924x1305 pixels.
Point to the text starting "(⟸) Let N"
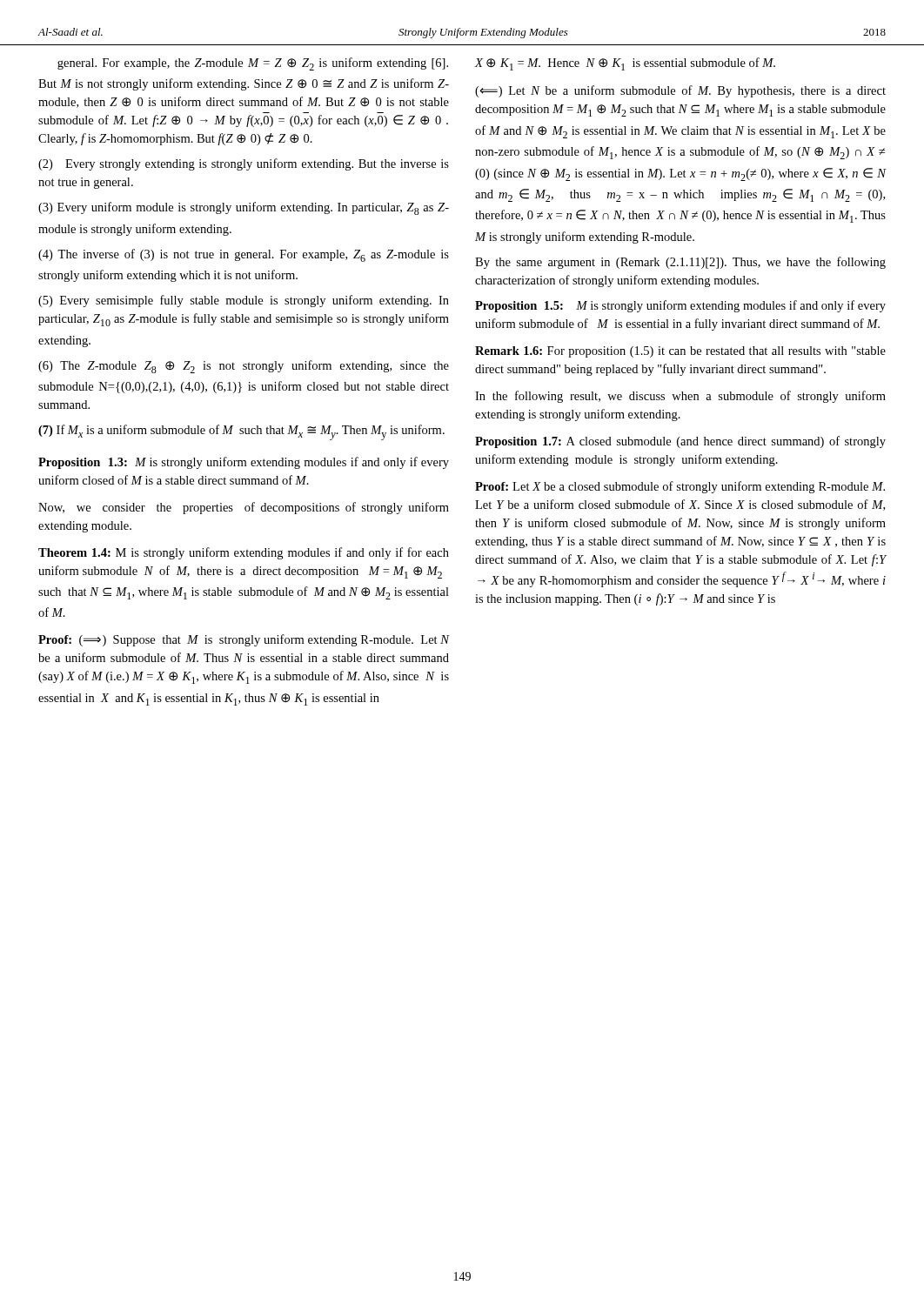(680, 164)
